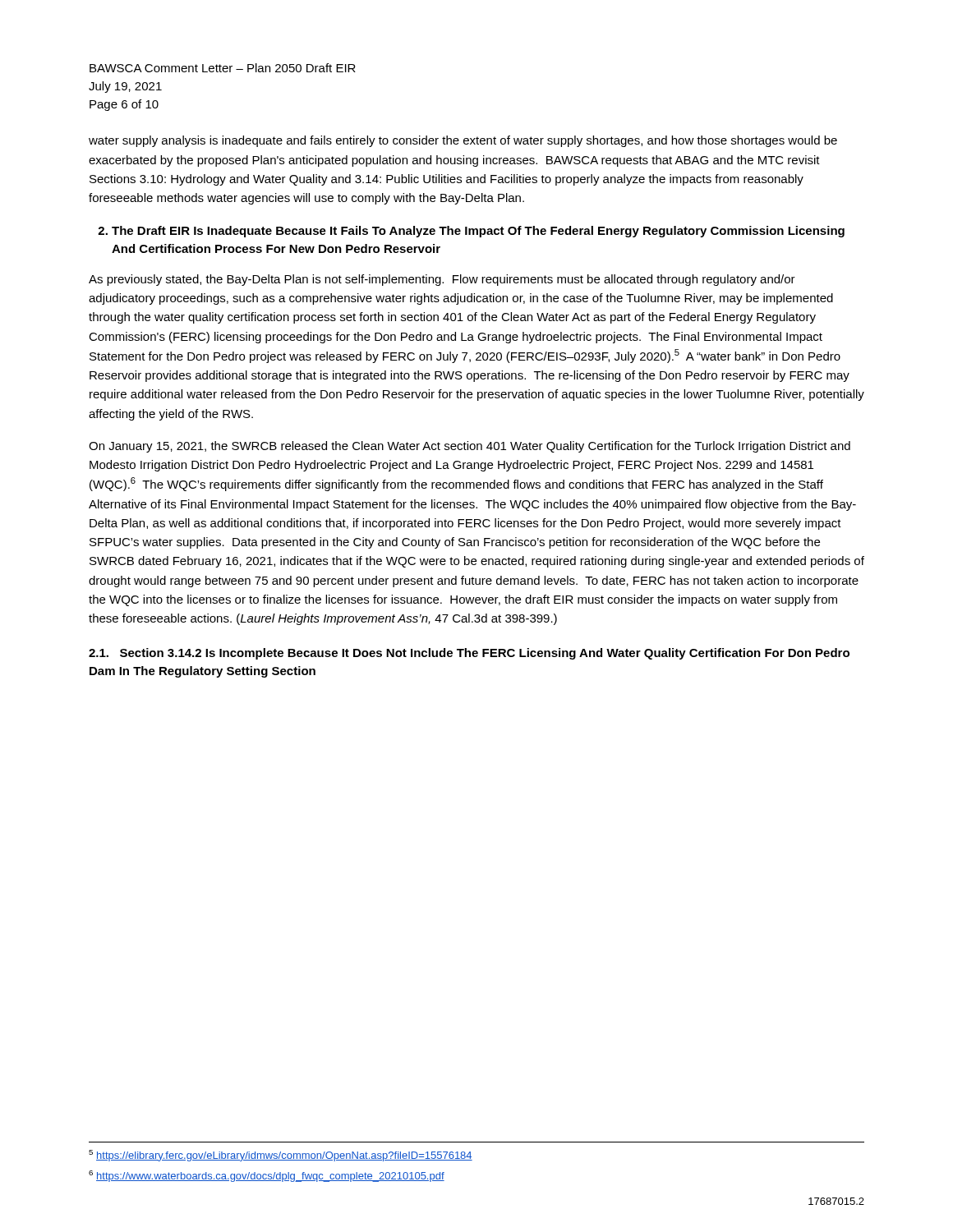Locate the block of text that opens with "On January 15, 2021,"

476,532
